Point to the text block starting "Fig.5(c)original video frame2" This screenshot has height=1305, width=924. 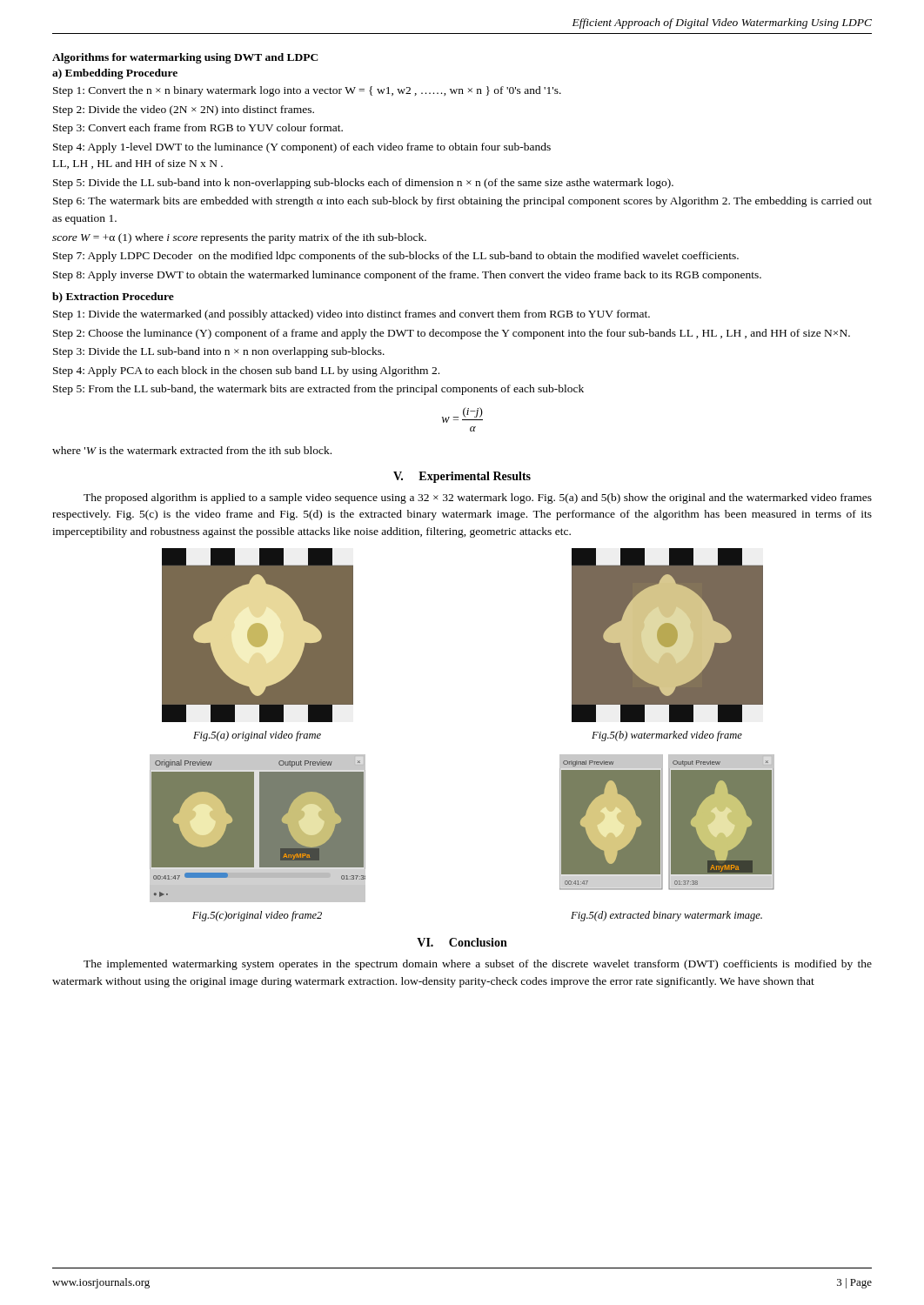[x=257, y=915]
